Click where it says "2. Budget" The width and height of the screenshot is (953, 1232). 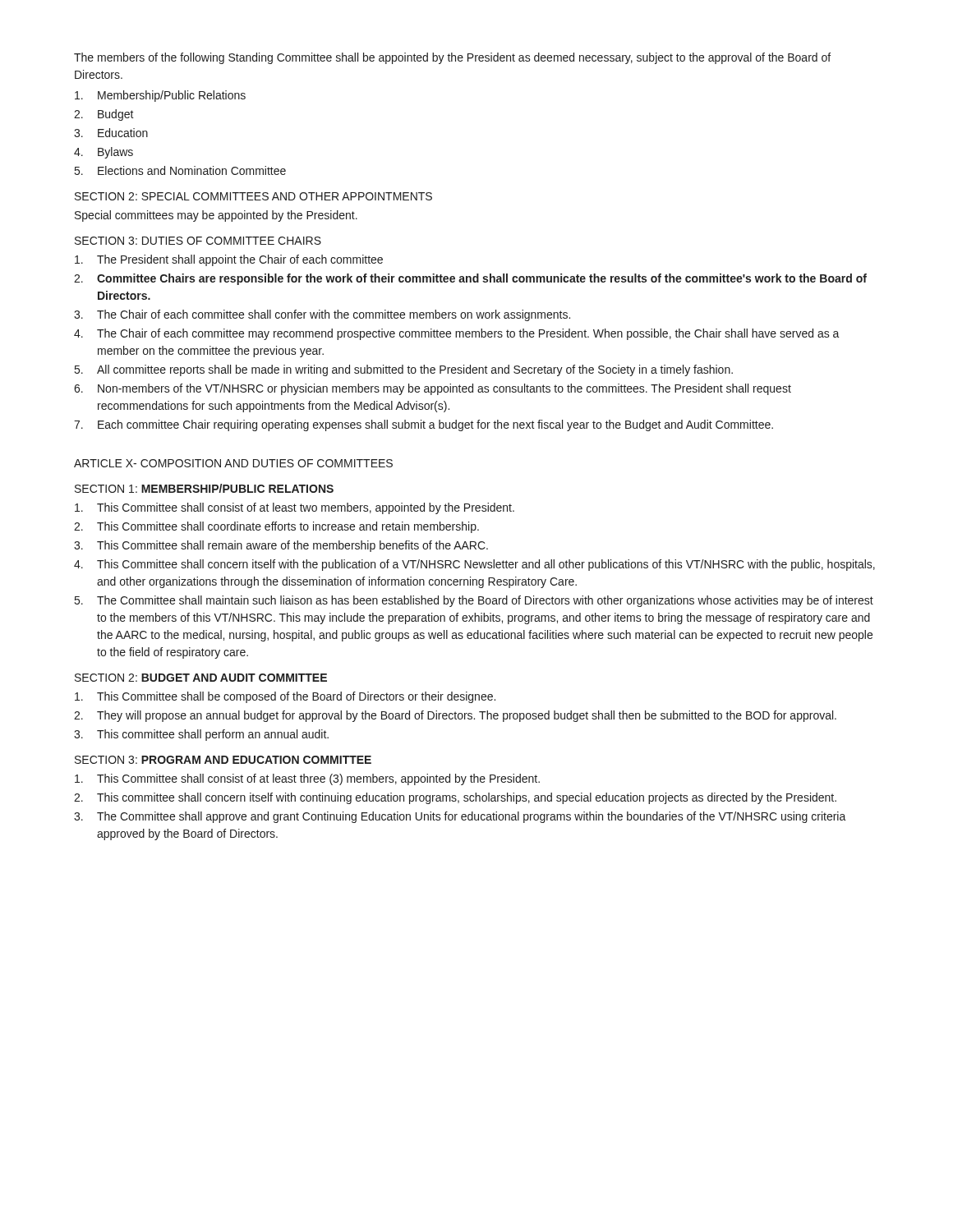104,115
